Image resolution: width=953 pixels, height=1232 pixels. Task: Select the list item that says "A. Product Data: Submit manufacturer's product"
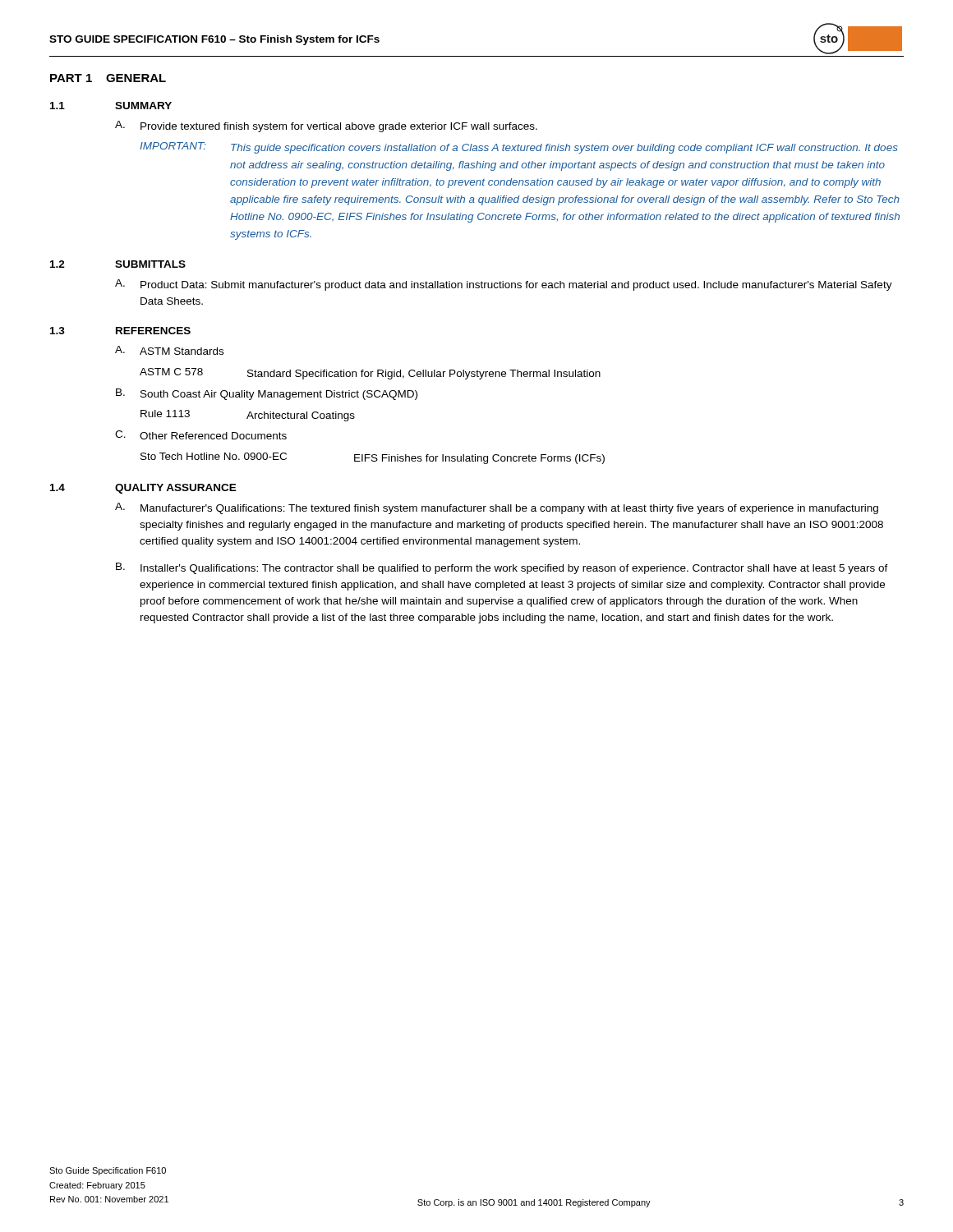click(x=509, y=293)
